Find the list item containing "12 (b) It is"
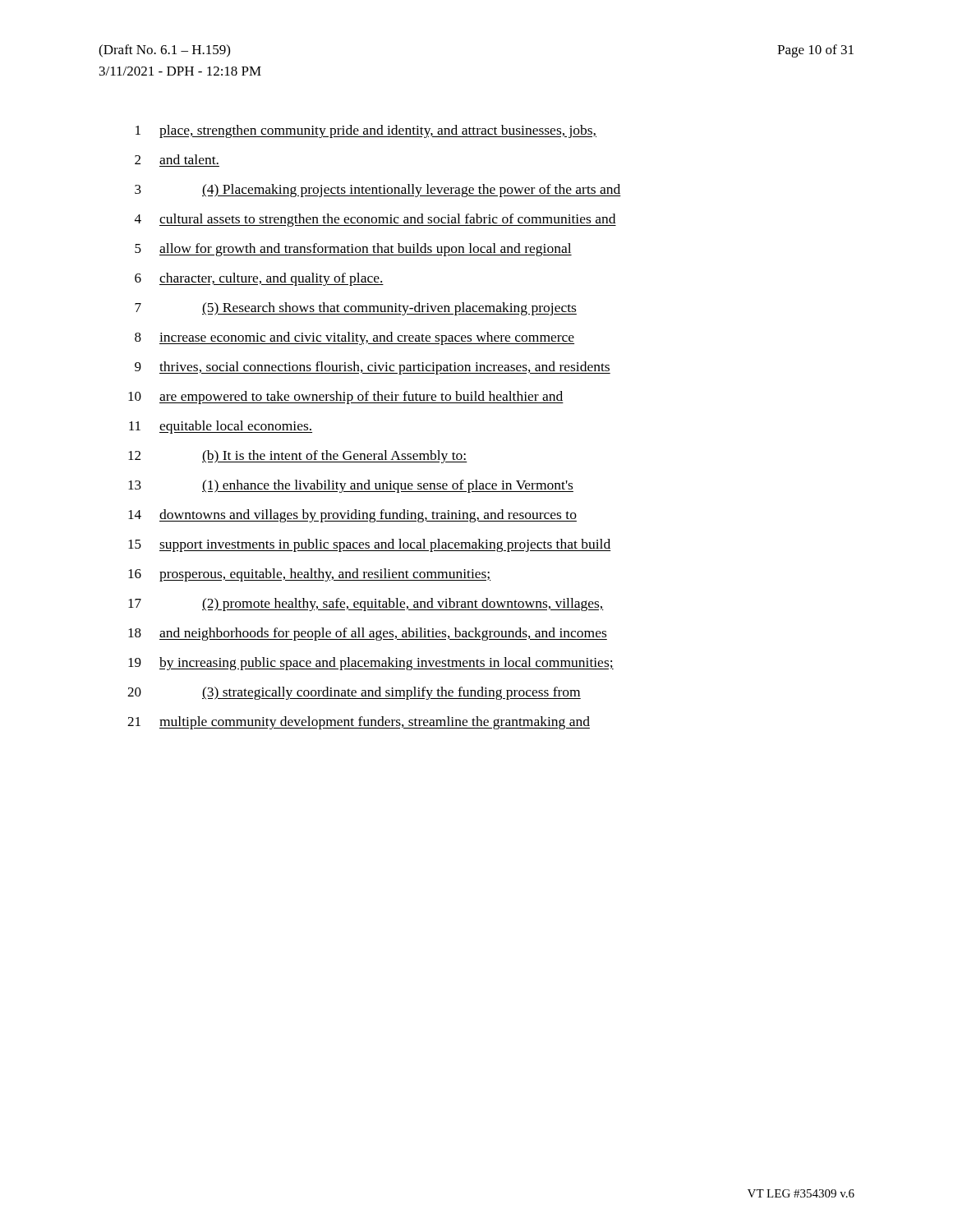 (x=476, y=456)
